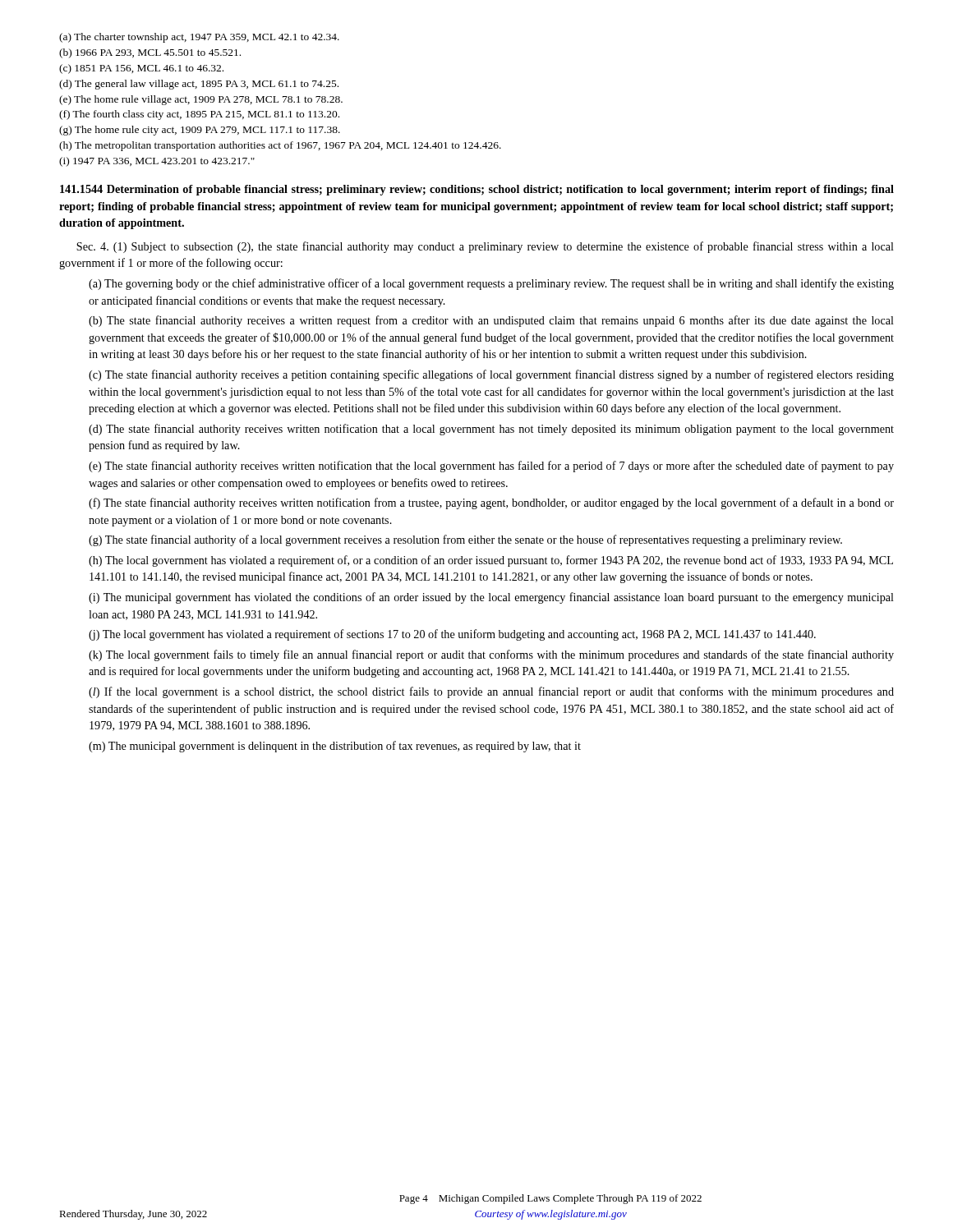Viewport: 953px width, 1232px height.
Task: Locate the passage starting "(d) The state financial authority"
Action: (491, 437)
